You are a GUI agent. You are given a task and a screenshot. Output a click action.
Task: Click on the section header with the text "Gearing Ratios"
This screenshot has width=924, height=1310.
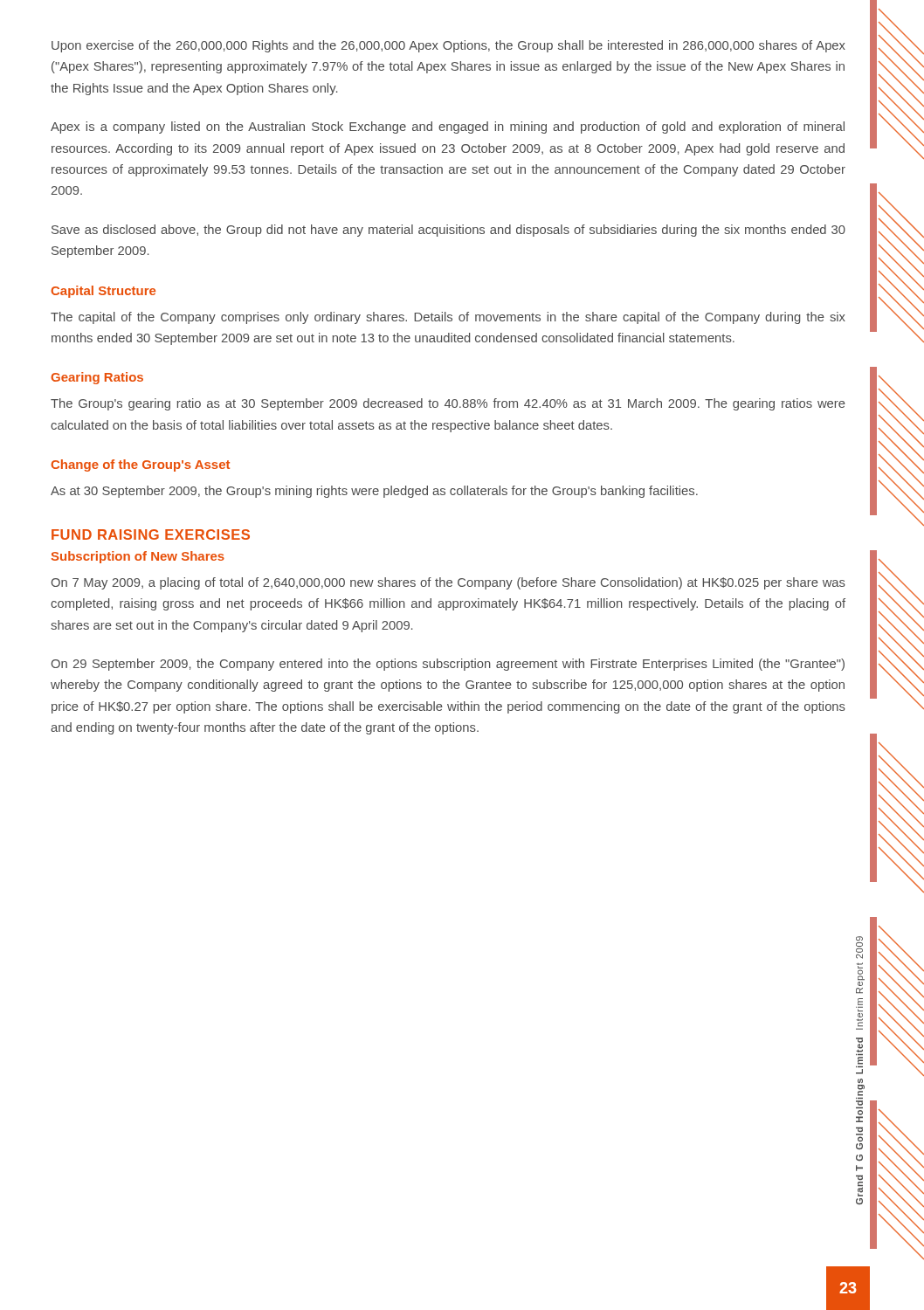click(x=97, y=377)
